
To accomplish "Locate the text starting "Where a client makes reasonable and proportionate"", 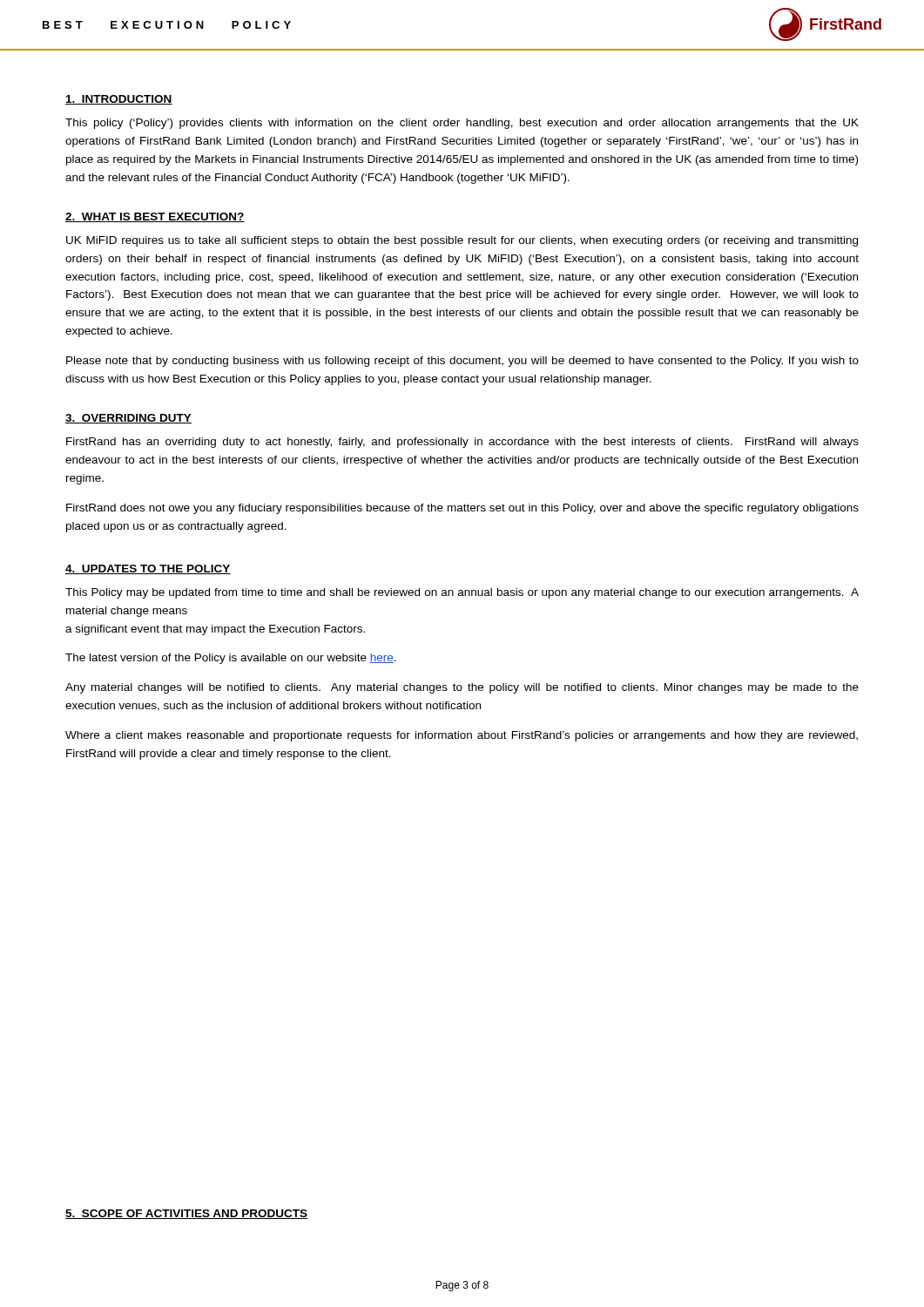I will coord(462,744).
